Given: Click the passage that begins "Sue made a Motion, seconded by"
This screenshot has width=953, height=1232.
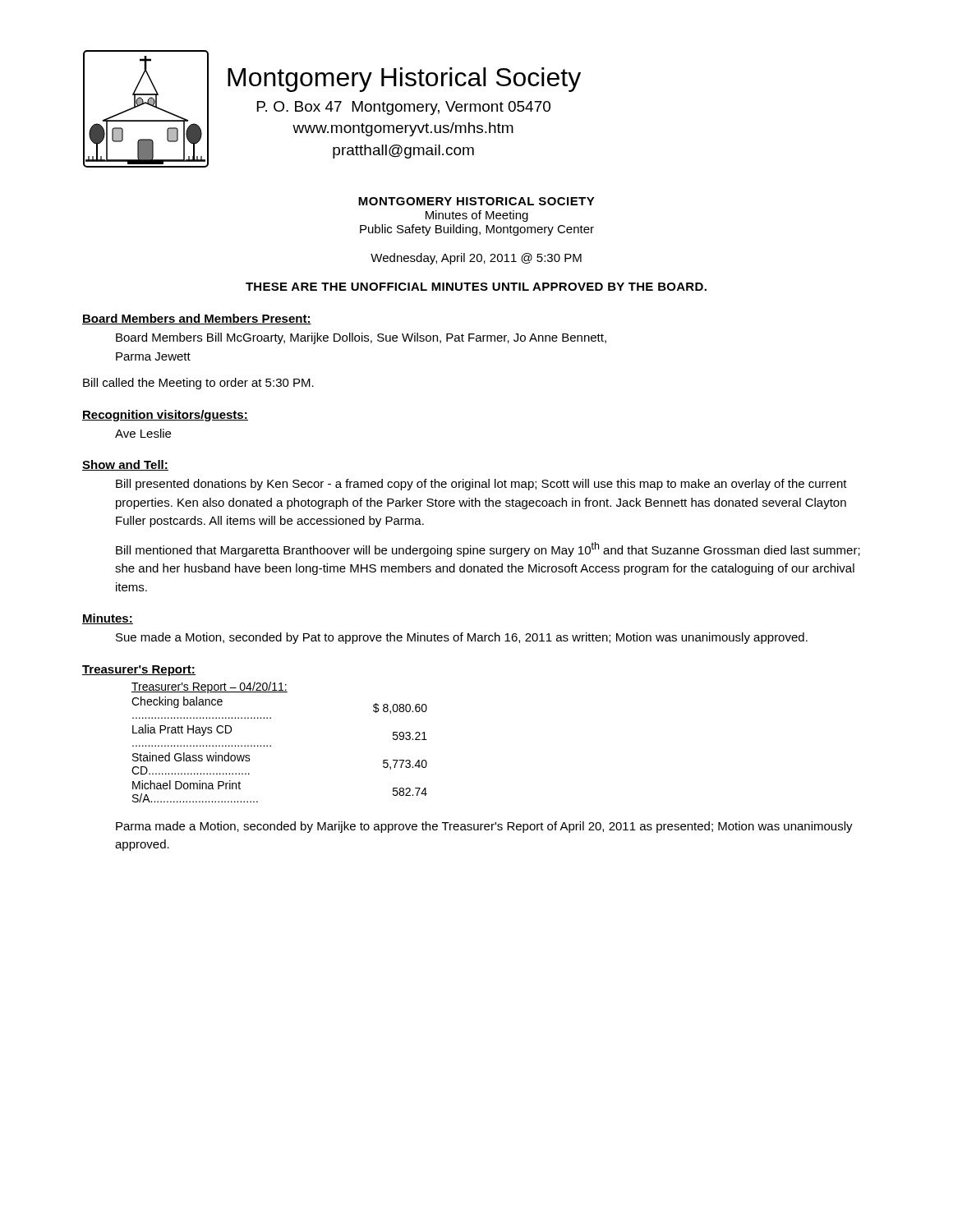Looking at the screenshot, I should pyautogui.click(x=462, y=637).
